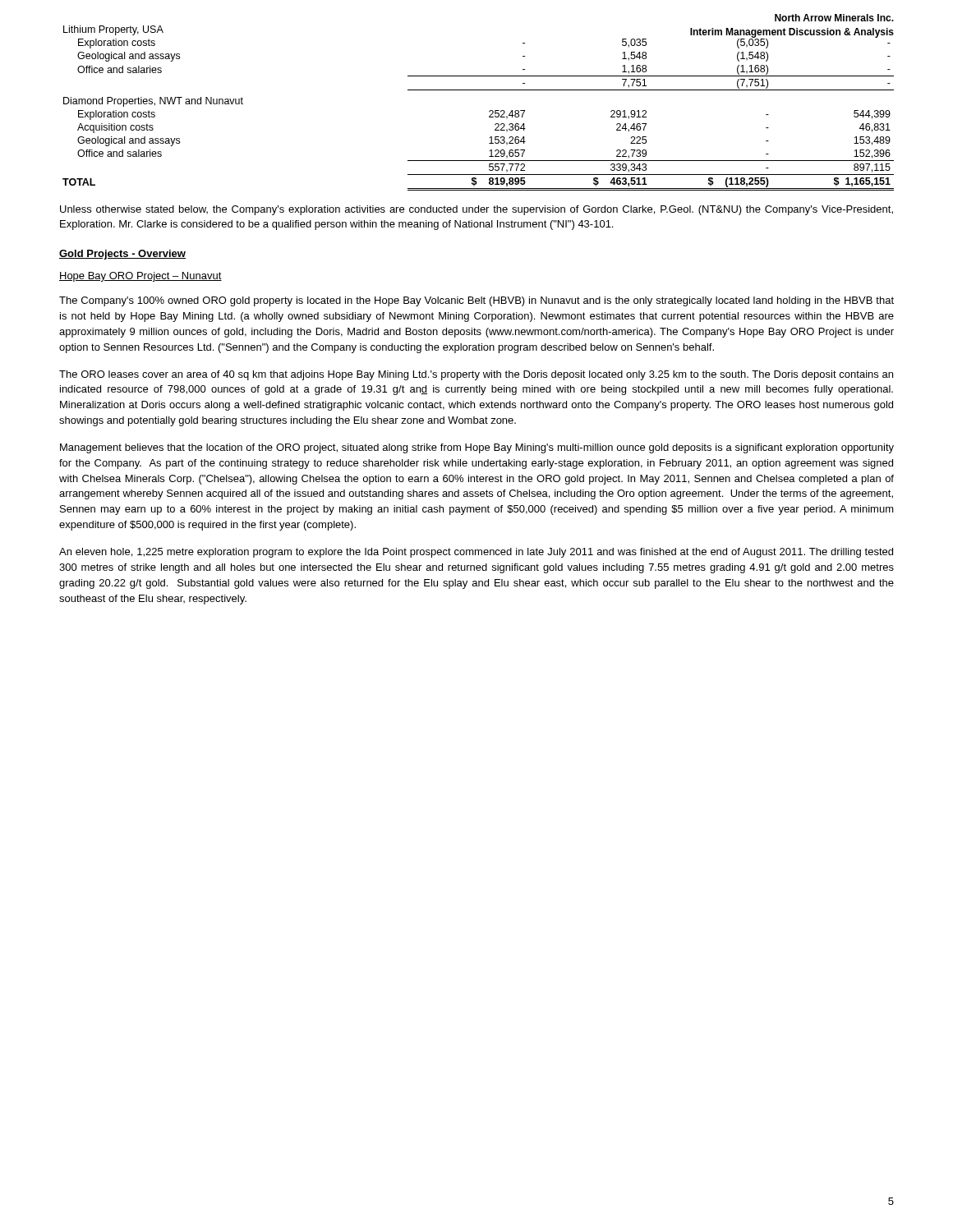Locate the passage starting "An eleven hole, 1,225 metre exploration program"

(x=476, y=575)
